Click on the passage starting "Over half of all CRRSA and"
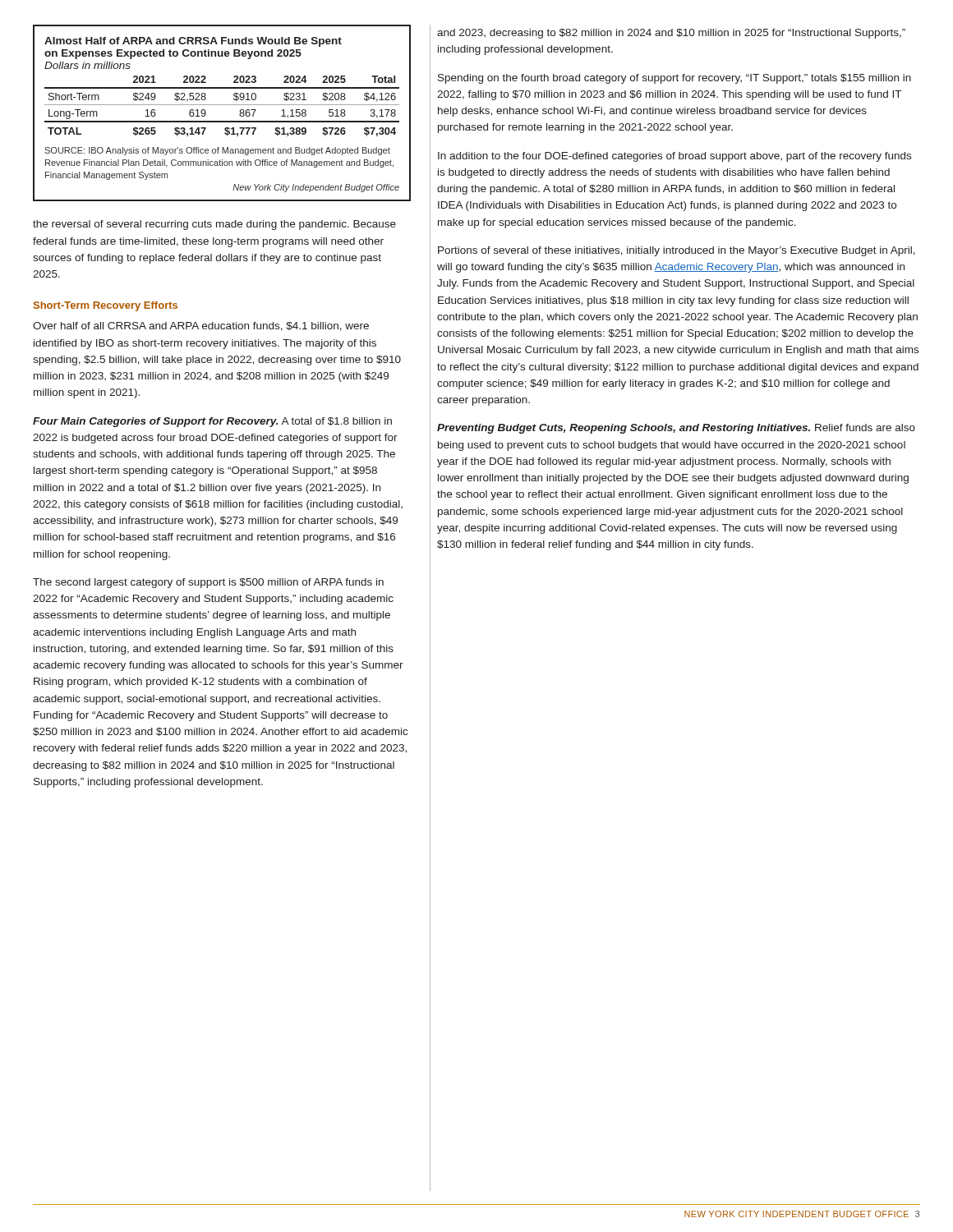This screenshot has height=1232, width=953. pos(217,359)
